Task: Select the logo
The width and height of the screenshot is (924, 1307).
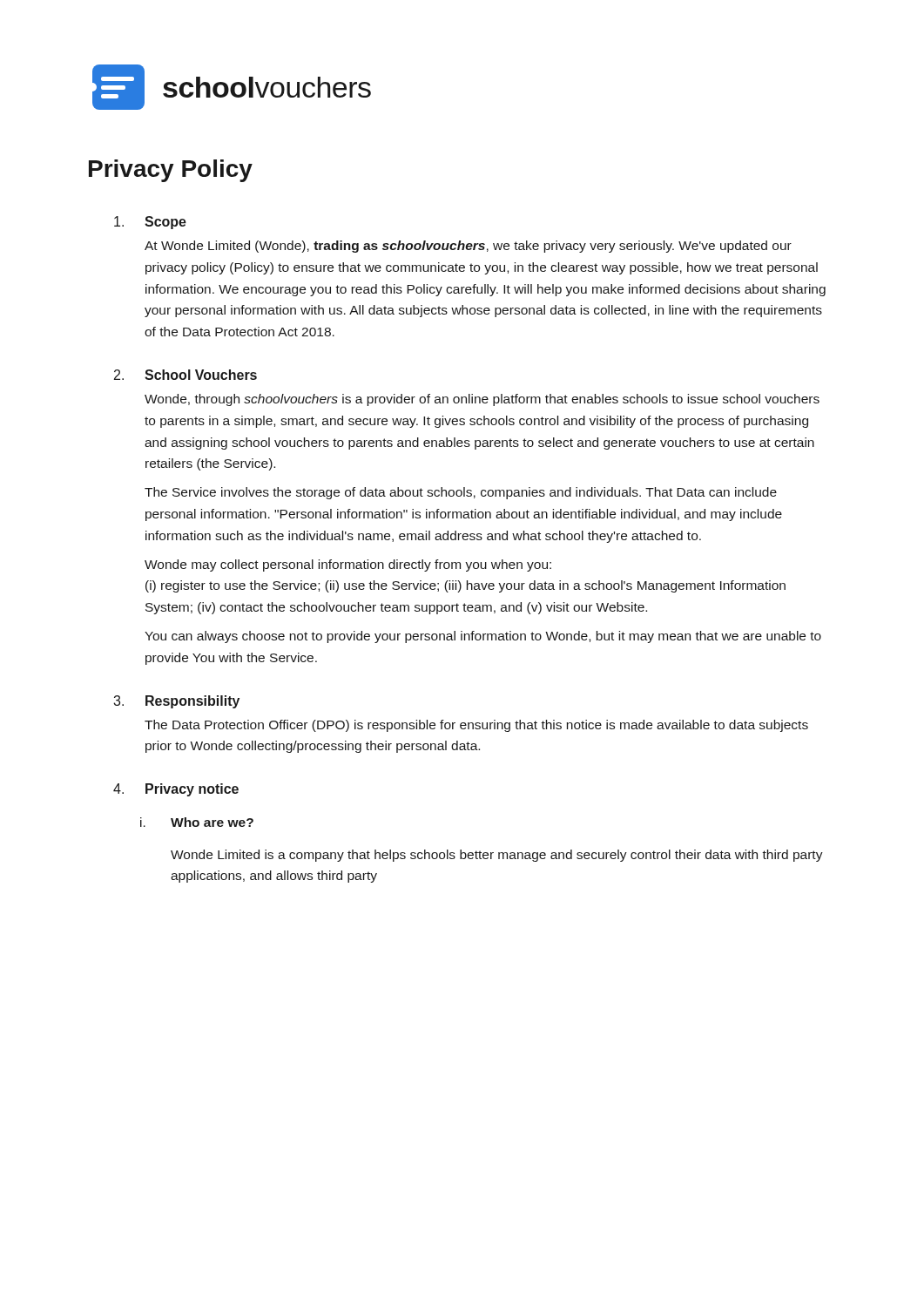Action: pyautogui.click(x=458, y=87)
